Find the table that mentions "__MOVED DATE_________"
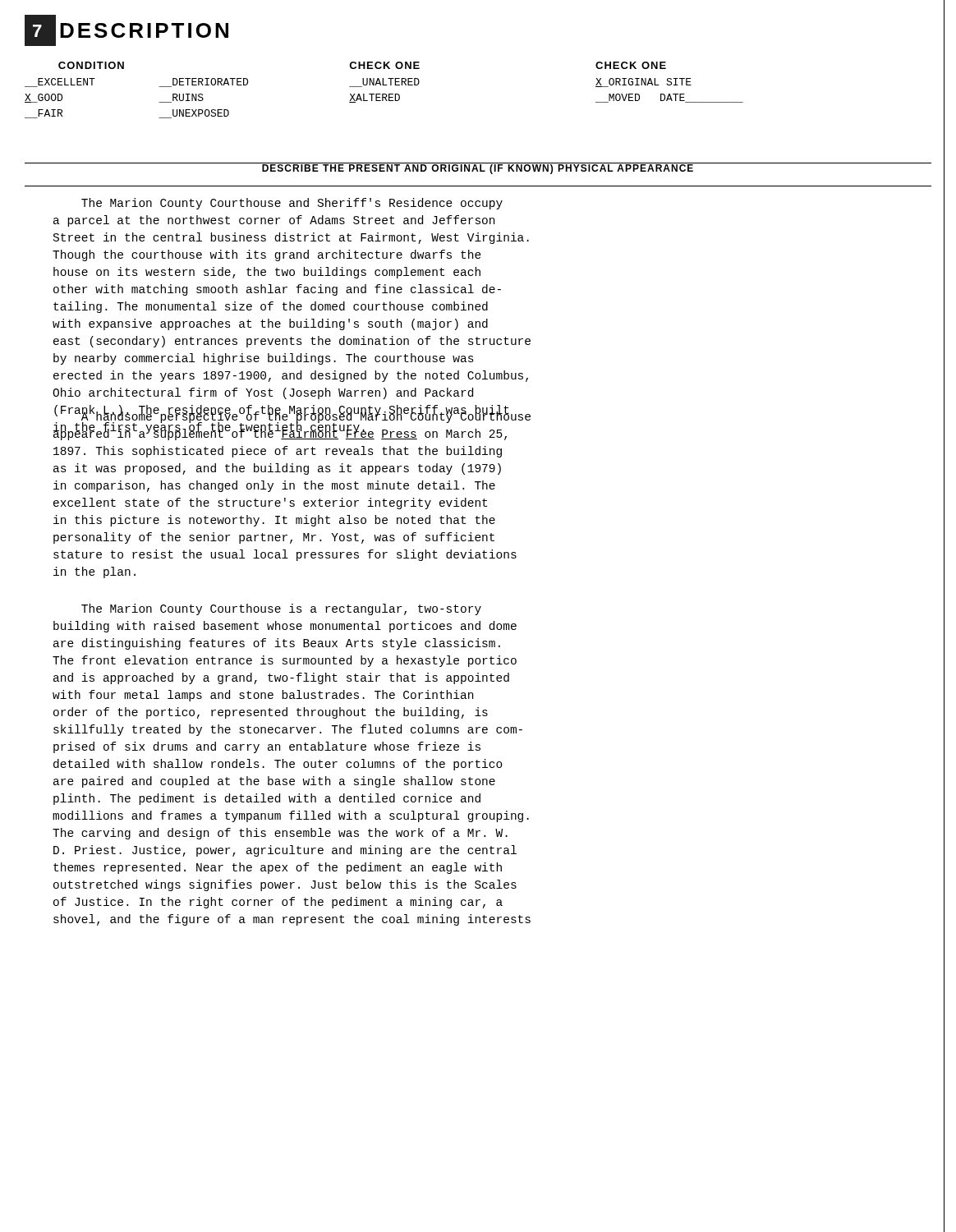The height and width of the screenshot is (1232, 956). 478,90
